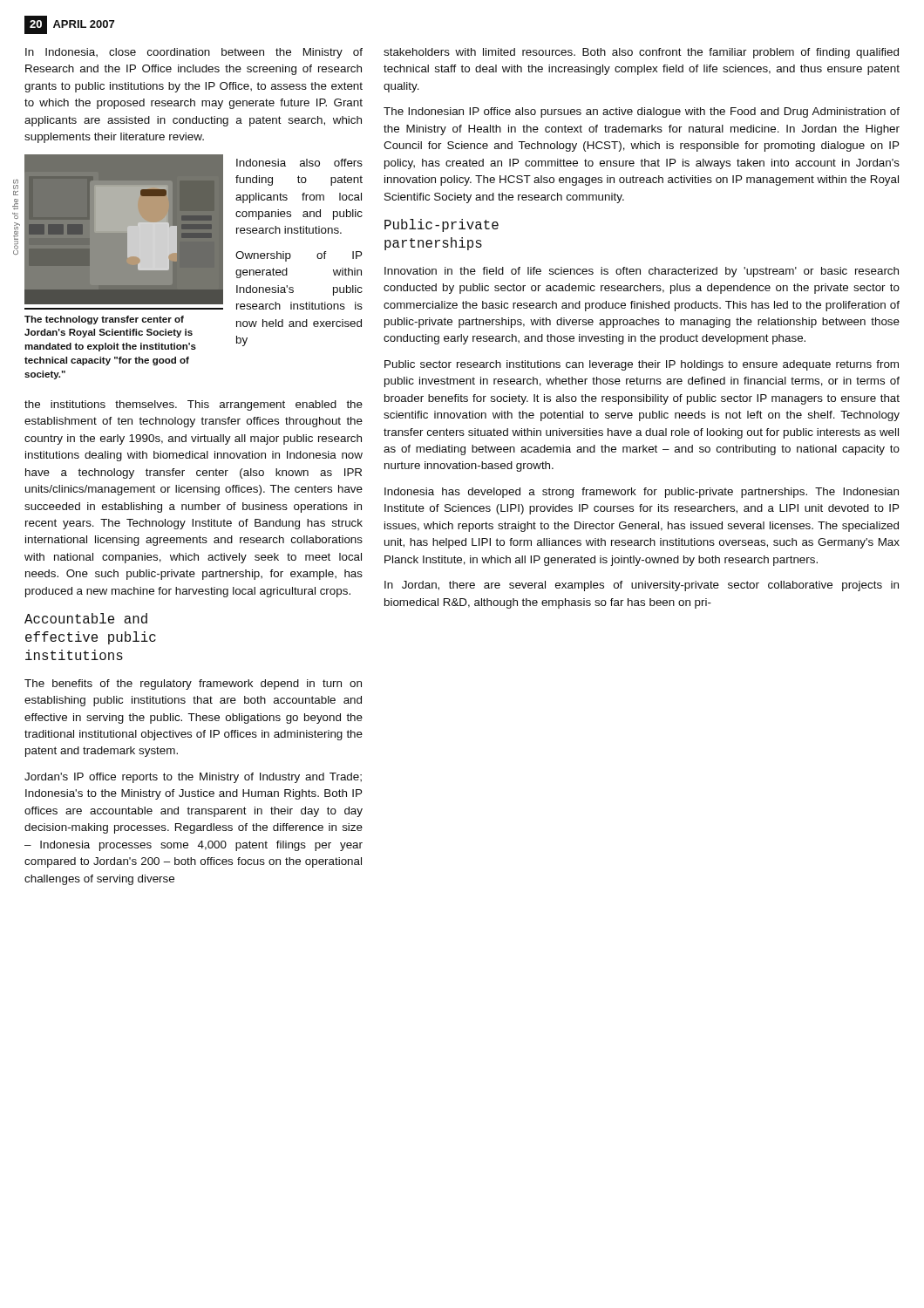Locate the section header that reads "Accountable andeffective publicinstitutions"
This screenshot has width=924, height=1308.
[91, 638]
